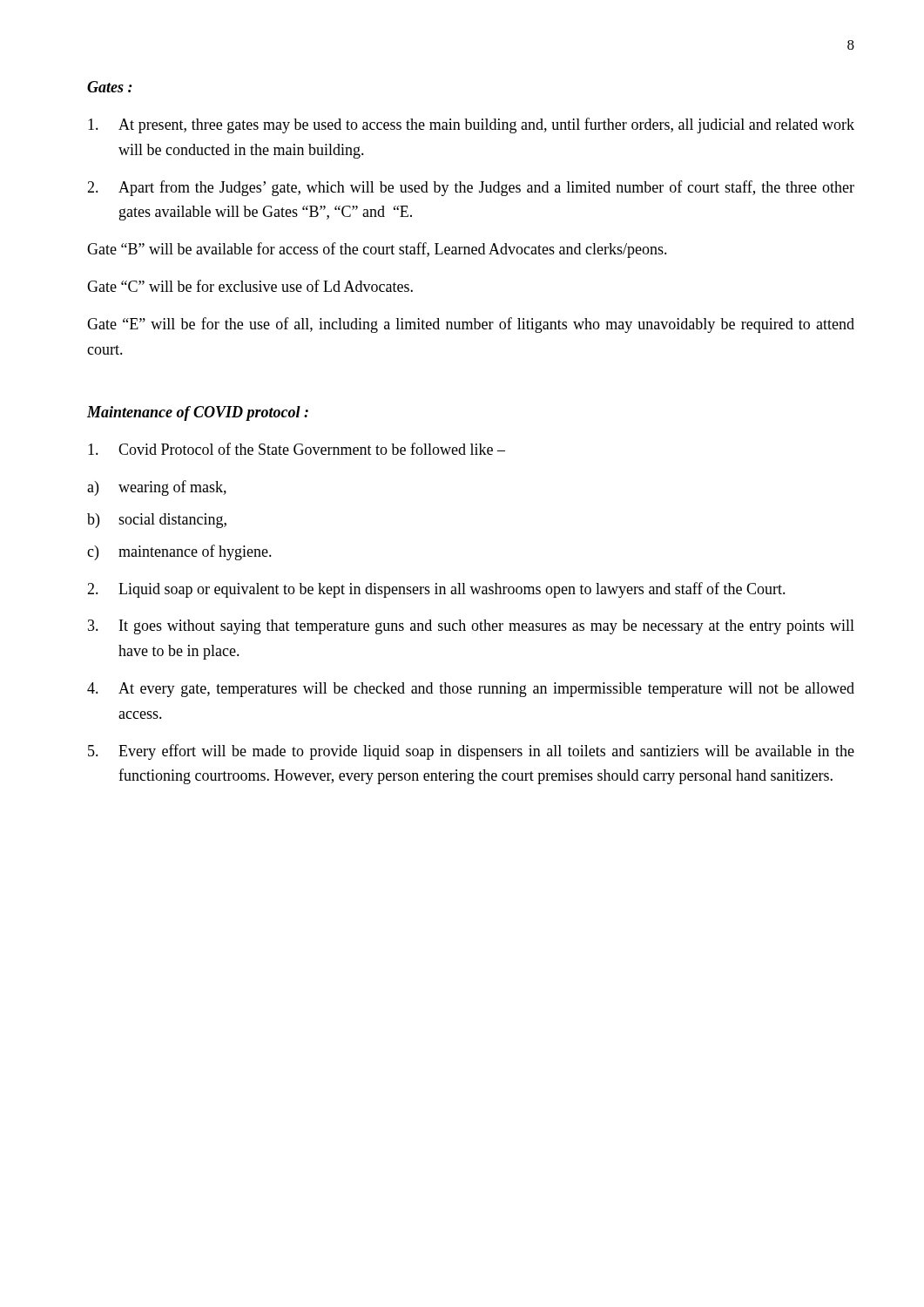This screenshot has height=1307, width=924.
Task: Locate the list item with the text "4. At every gate, temperatures will be"
Action: tap(471, 701)
